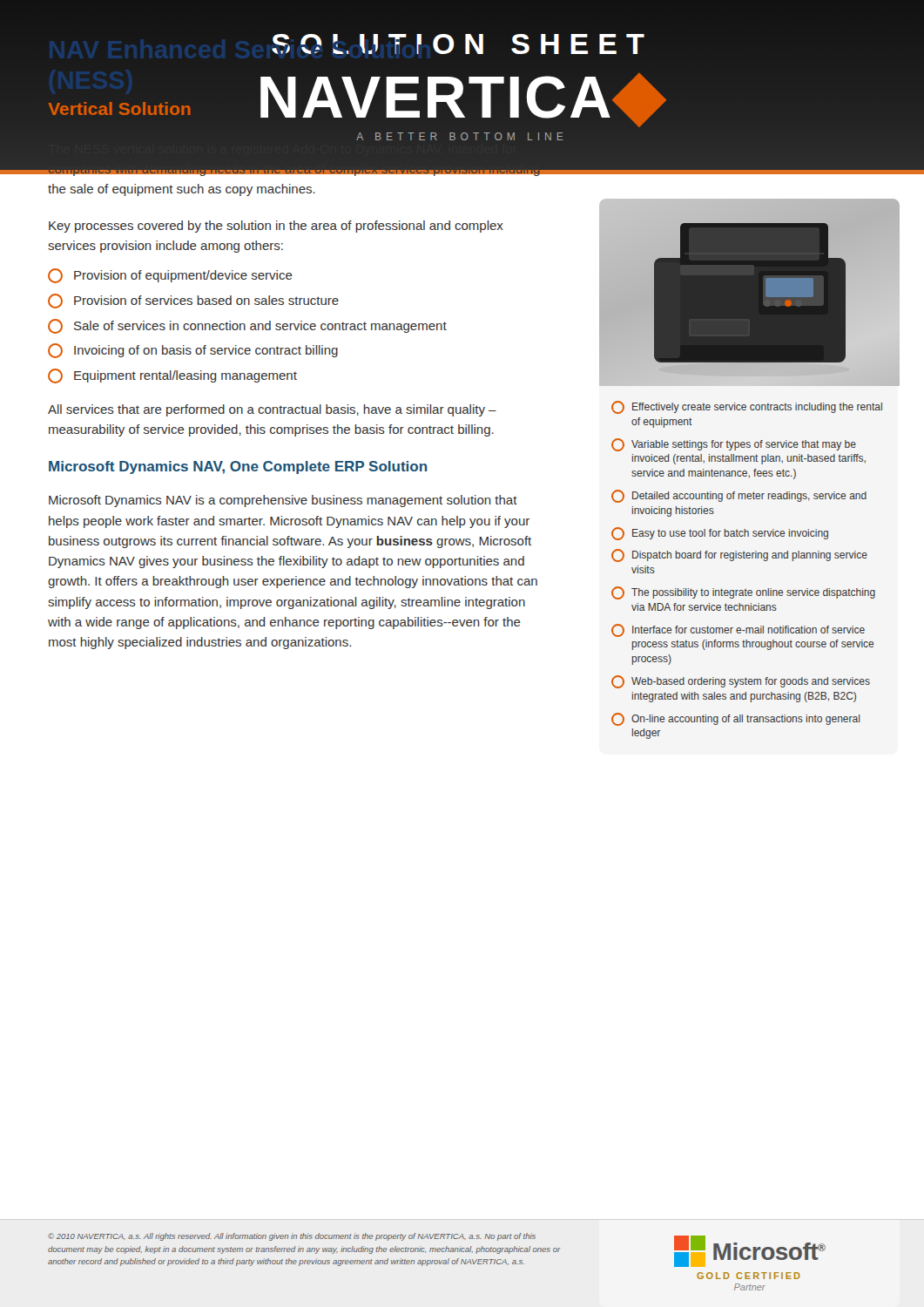Select the text block containing "The NESS vertical"
The height and width of the screenshot is (1307, 924).
coord(294,169)
